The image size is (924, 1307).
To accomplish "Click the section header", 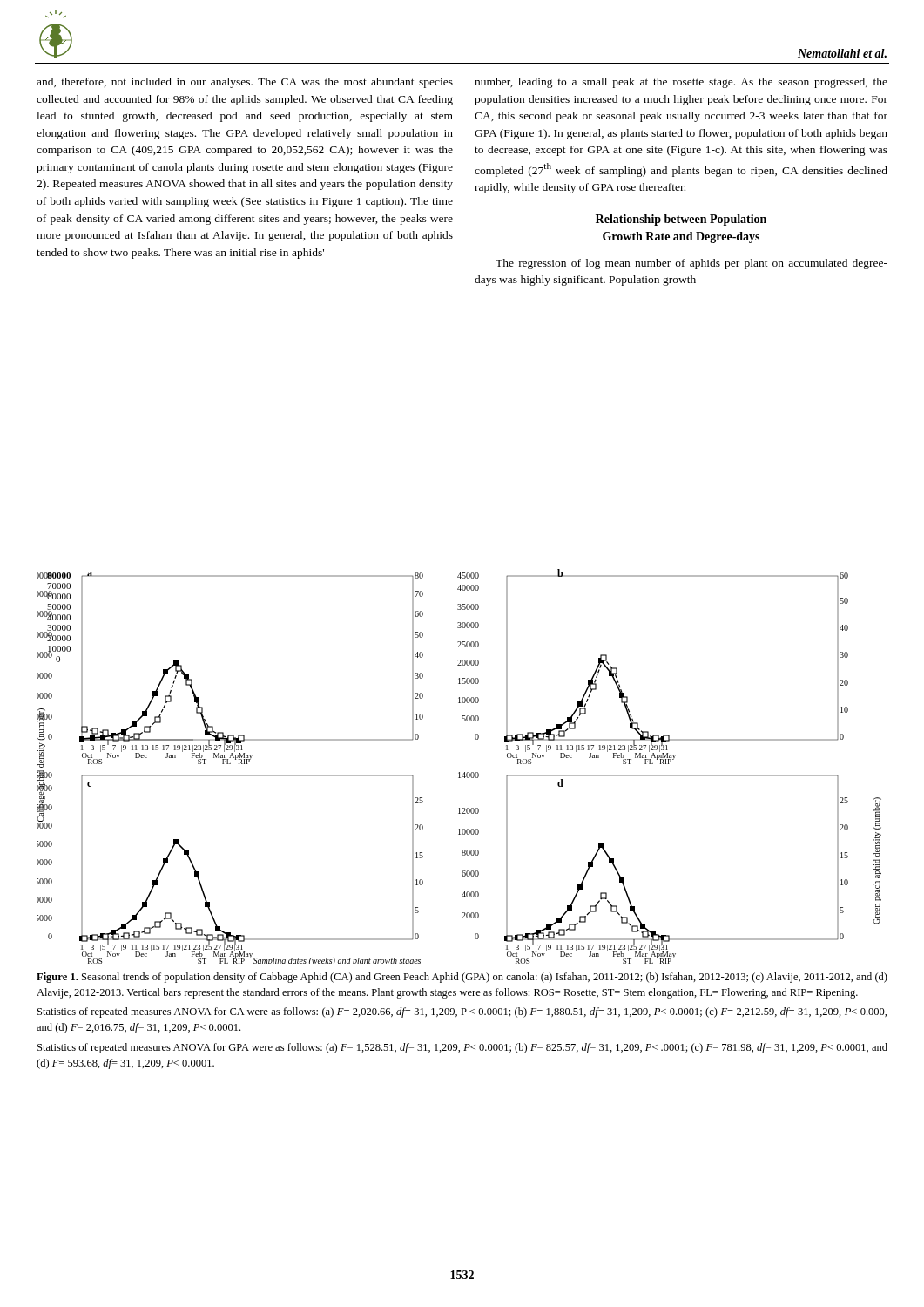I will click(681, 228).
